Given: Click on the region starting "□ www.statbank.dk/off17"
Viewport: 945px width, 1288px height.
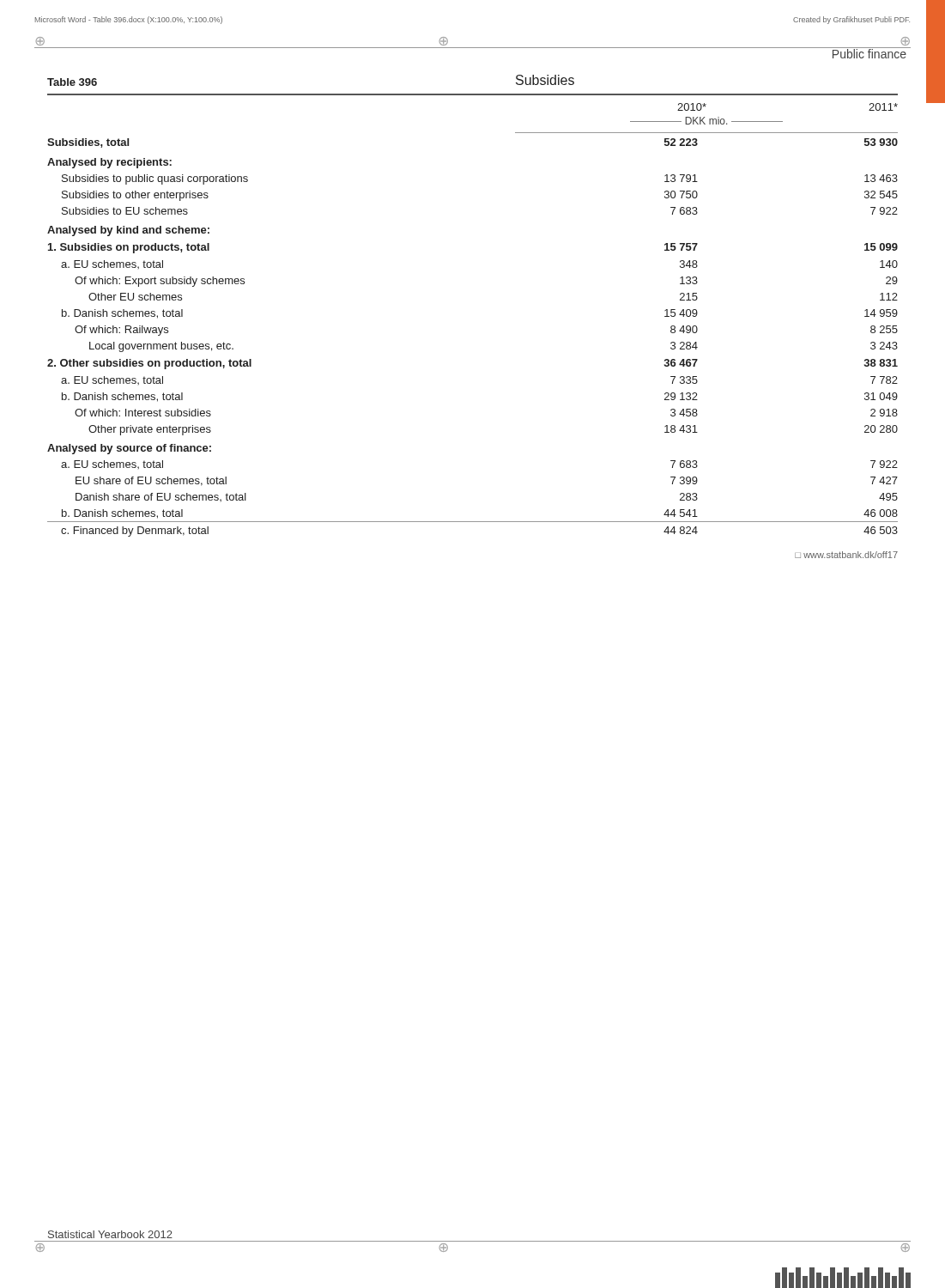Looking at the screenshot, I should point(846,555).
